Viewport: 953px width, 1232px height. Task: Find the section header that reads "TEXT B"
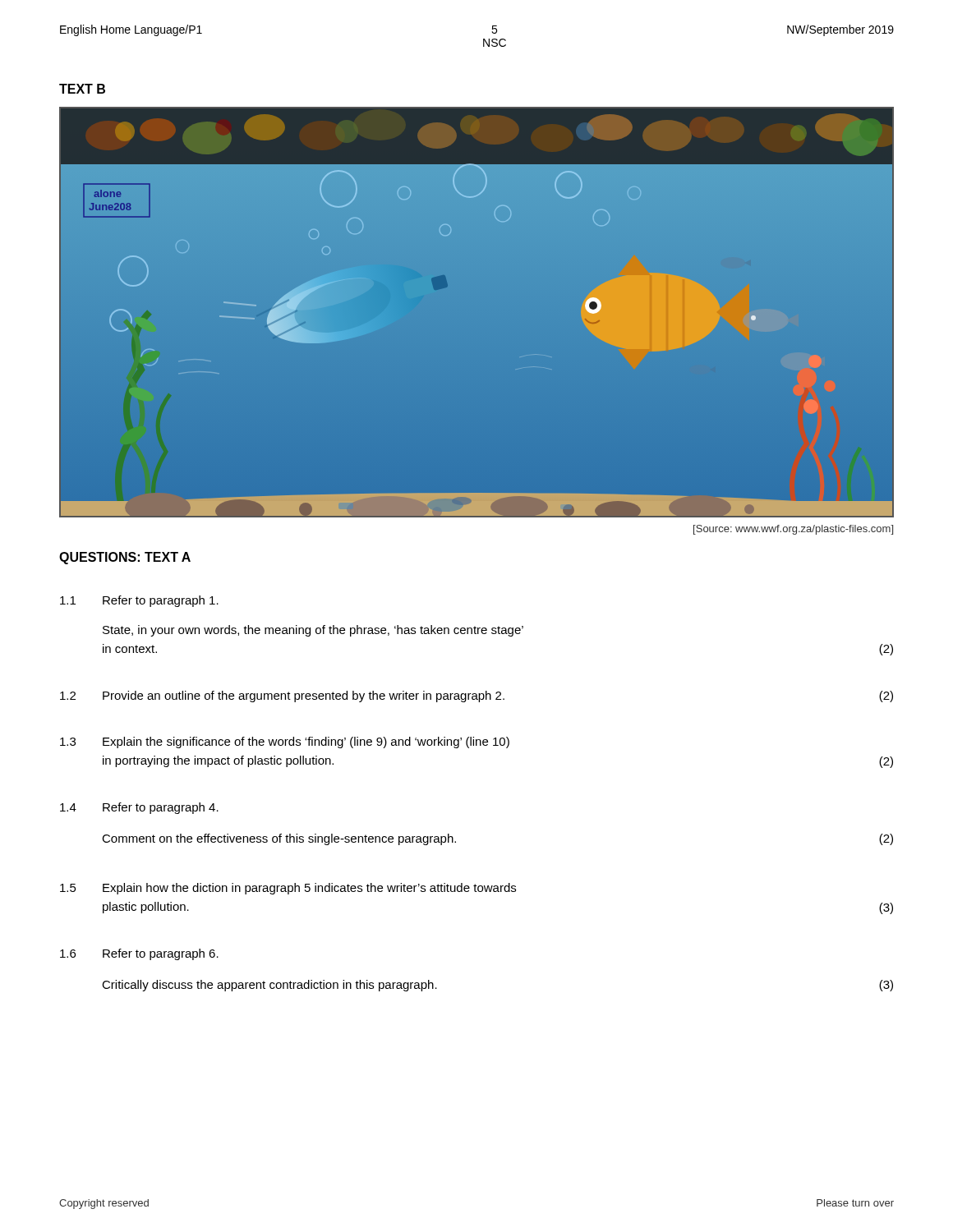click(x=83, y=89)
